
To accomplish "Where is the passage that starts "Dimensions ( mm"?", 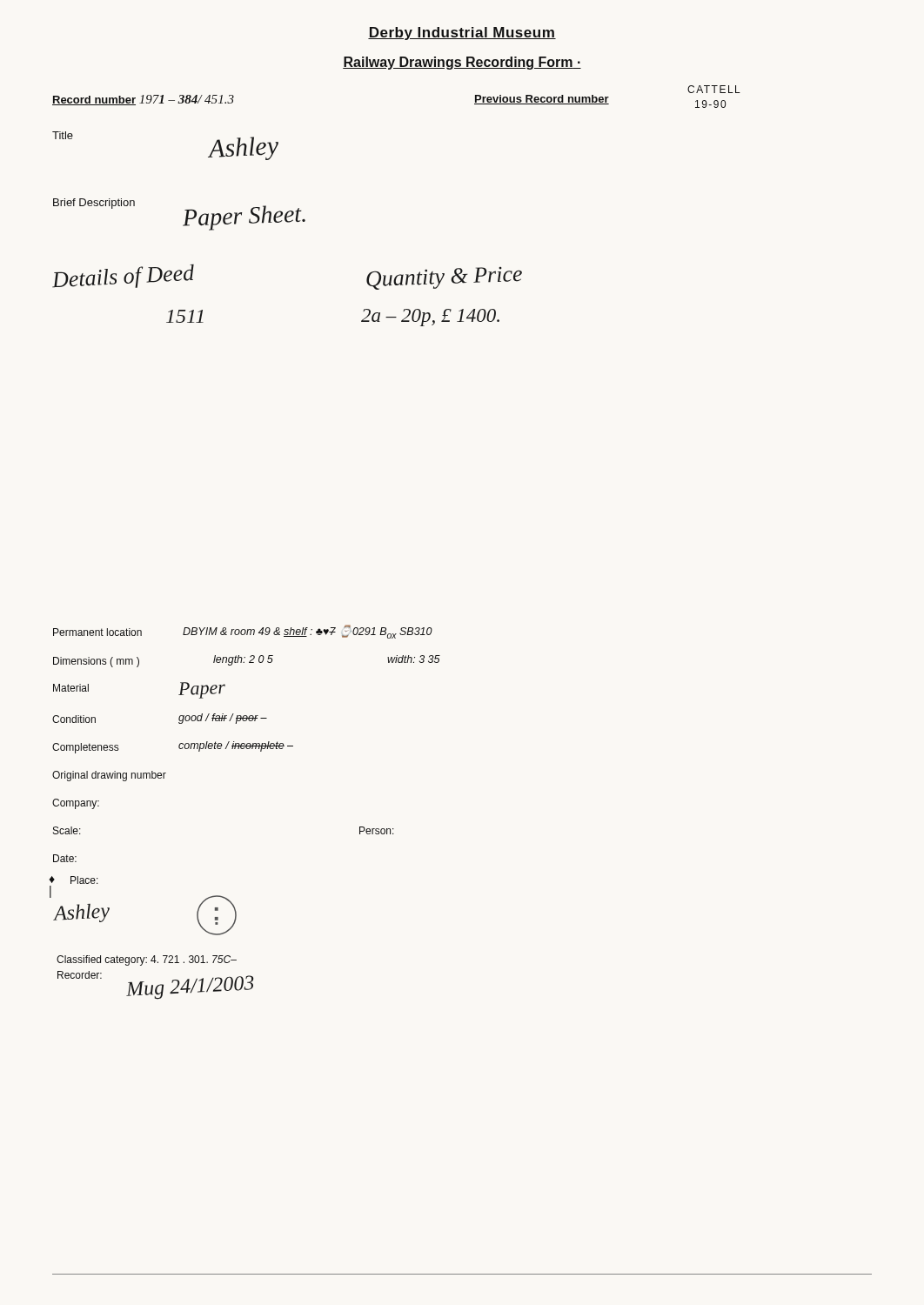I will (96, 661).
